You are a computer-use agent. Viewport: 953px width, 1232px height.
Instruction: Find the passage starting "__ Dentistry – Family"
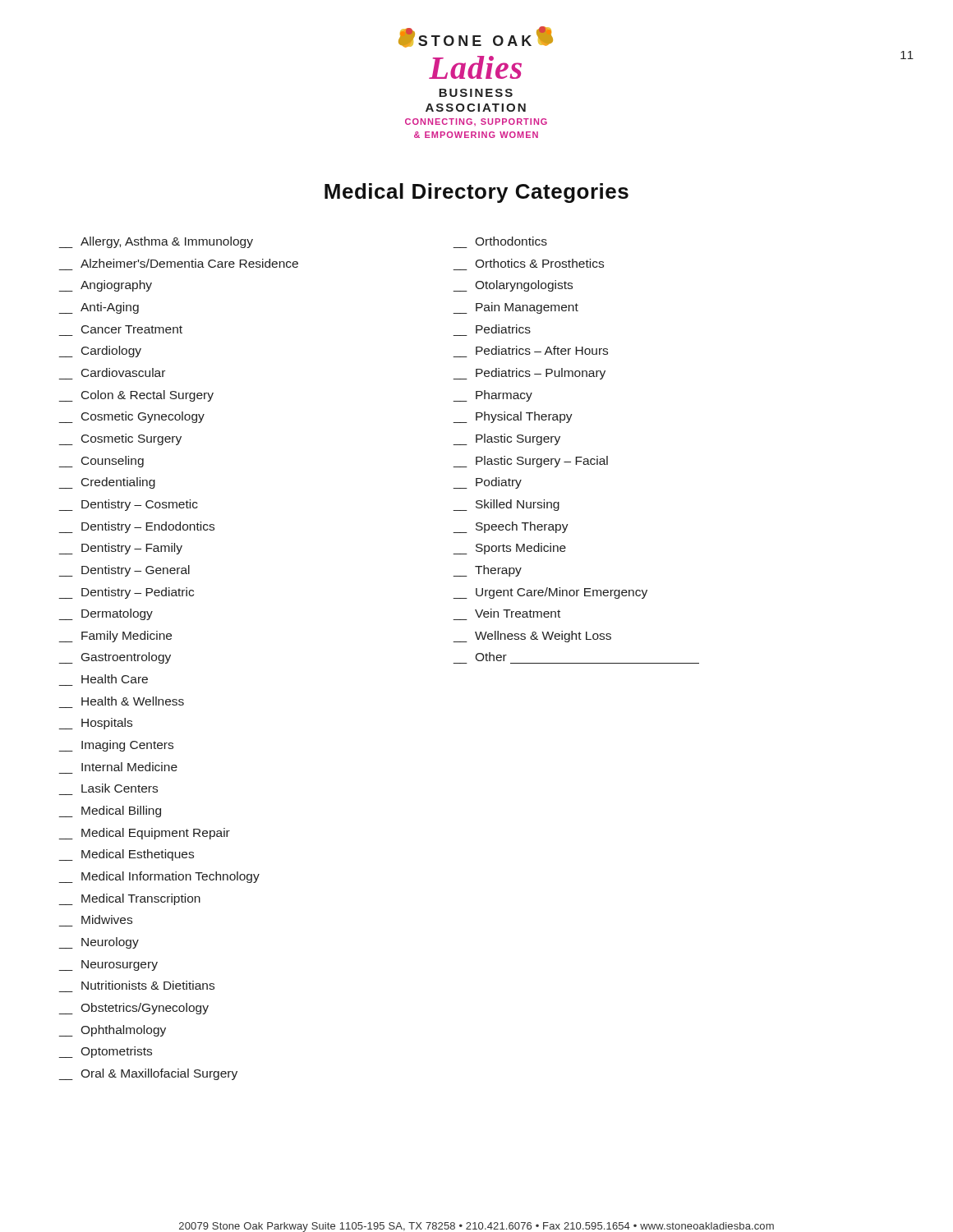click(x=121, y=548)
